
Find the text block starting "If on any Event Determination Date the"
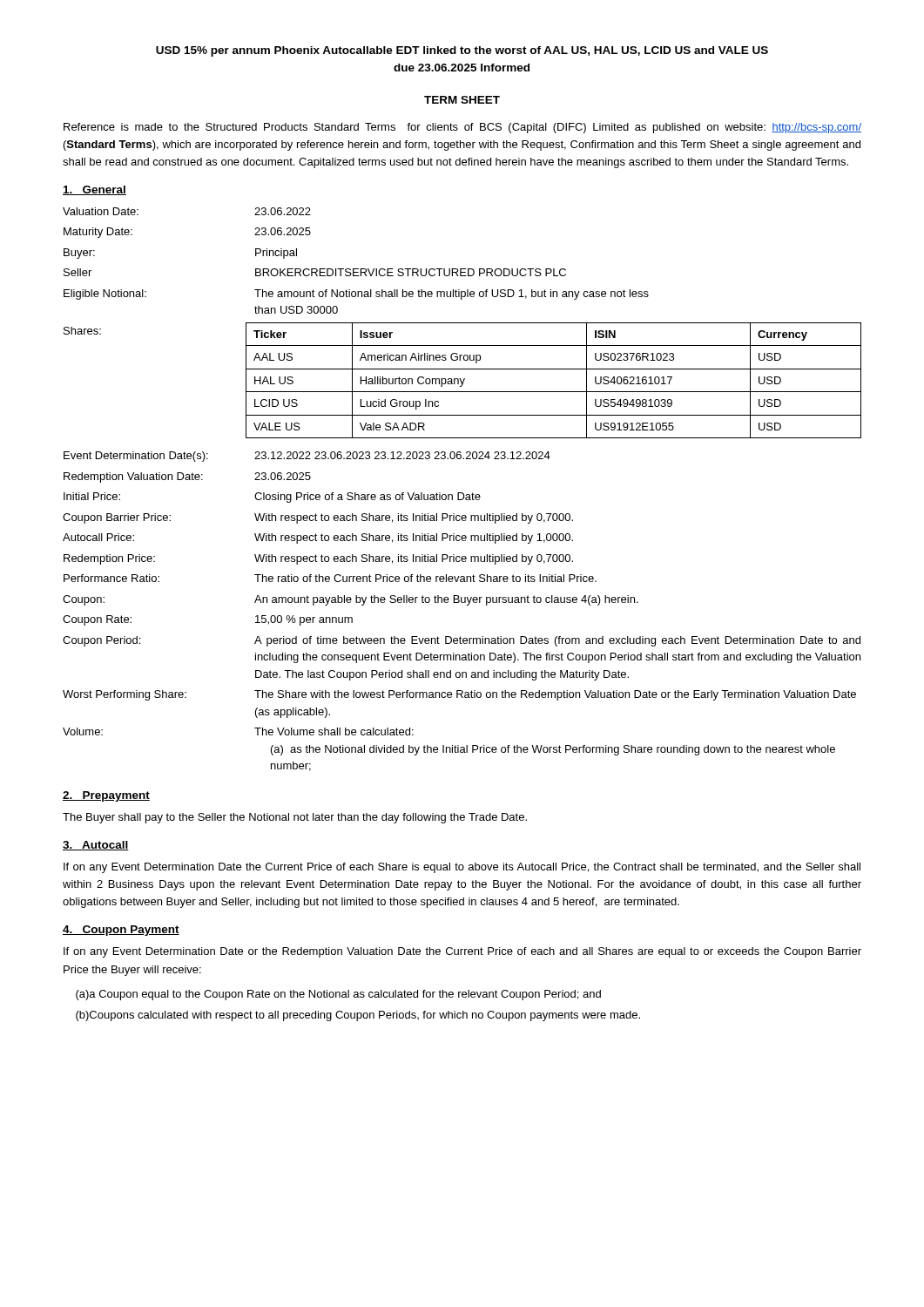[x=462, y=884]
